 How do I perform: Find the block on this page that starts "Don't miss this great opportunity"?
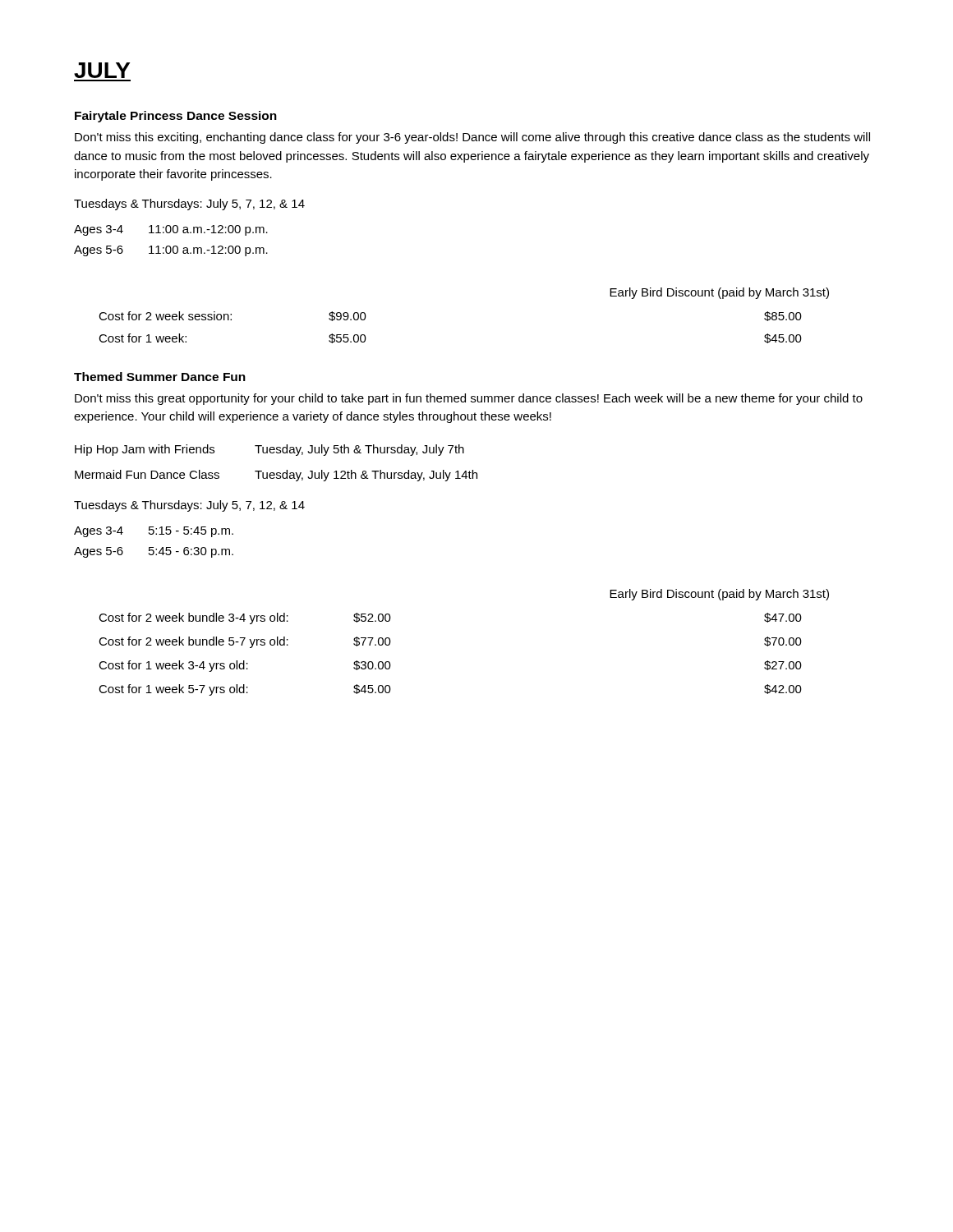(476, 407)
